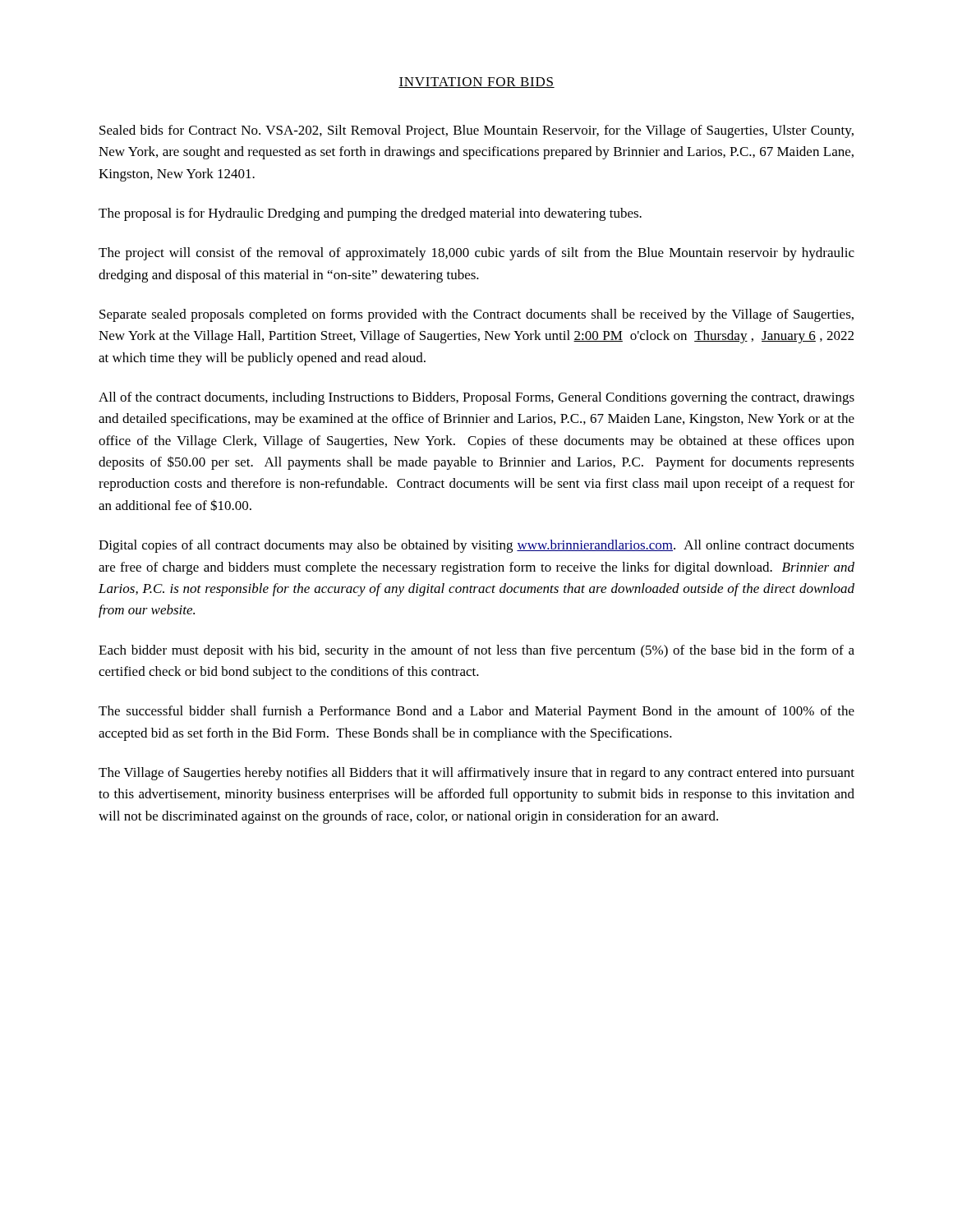
Task: Select the text block that says "Each bidder must deposit with his bid, security"
Action: click(x=476, y=660)
